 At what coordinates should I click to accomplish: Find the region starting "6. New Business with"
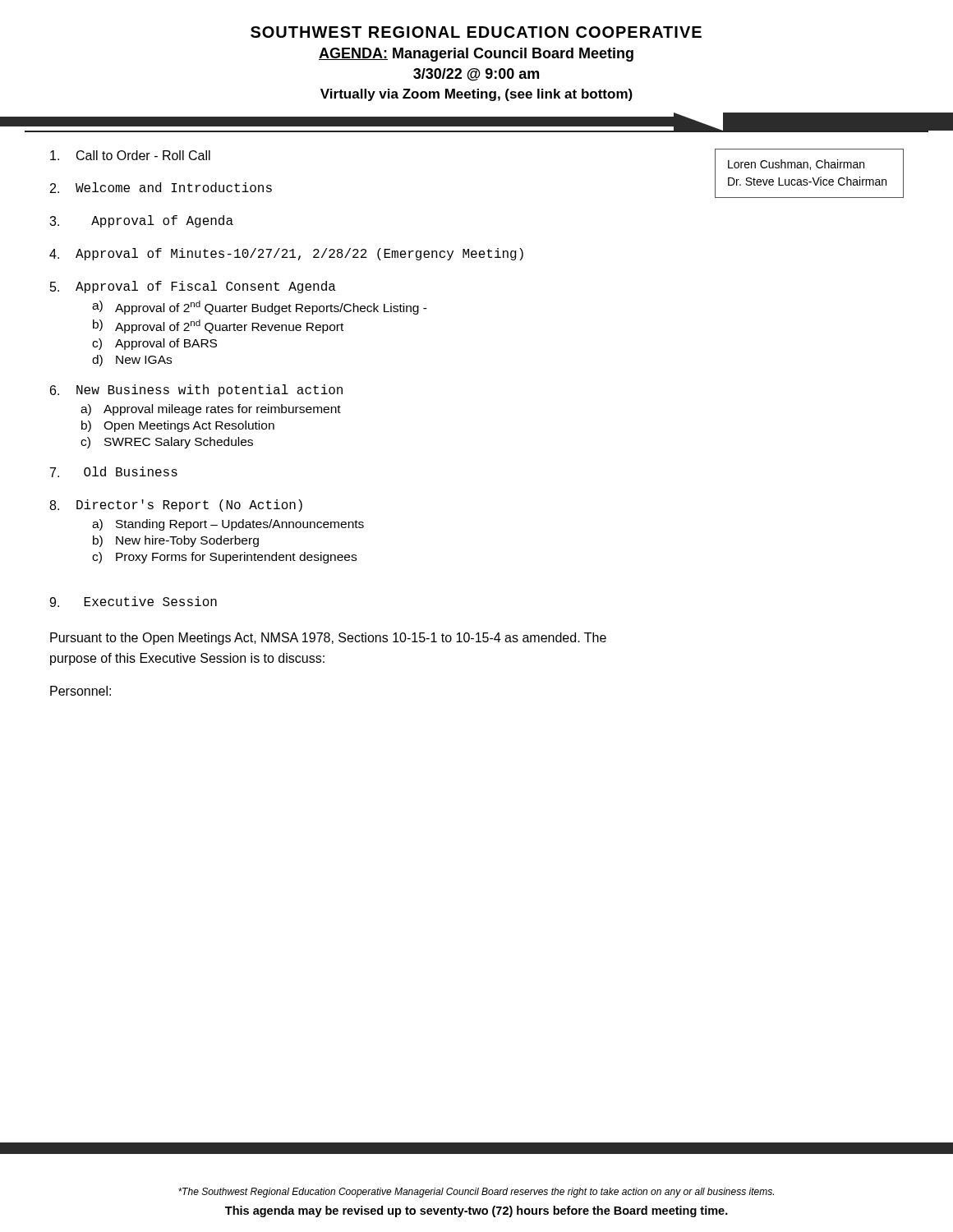196,391
